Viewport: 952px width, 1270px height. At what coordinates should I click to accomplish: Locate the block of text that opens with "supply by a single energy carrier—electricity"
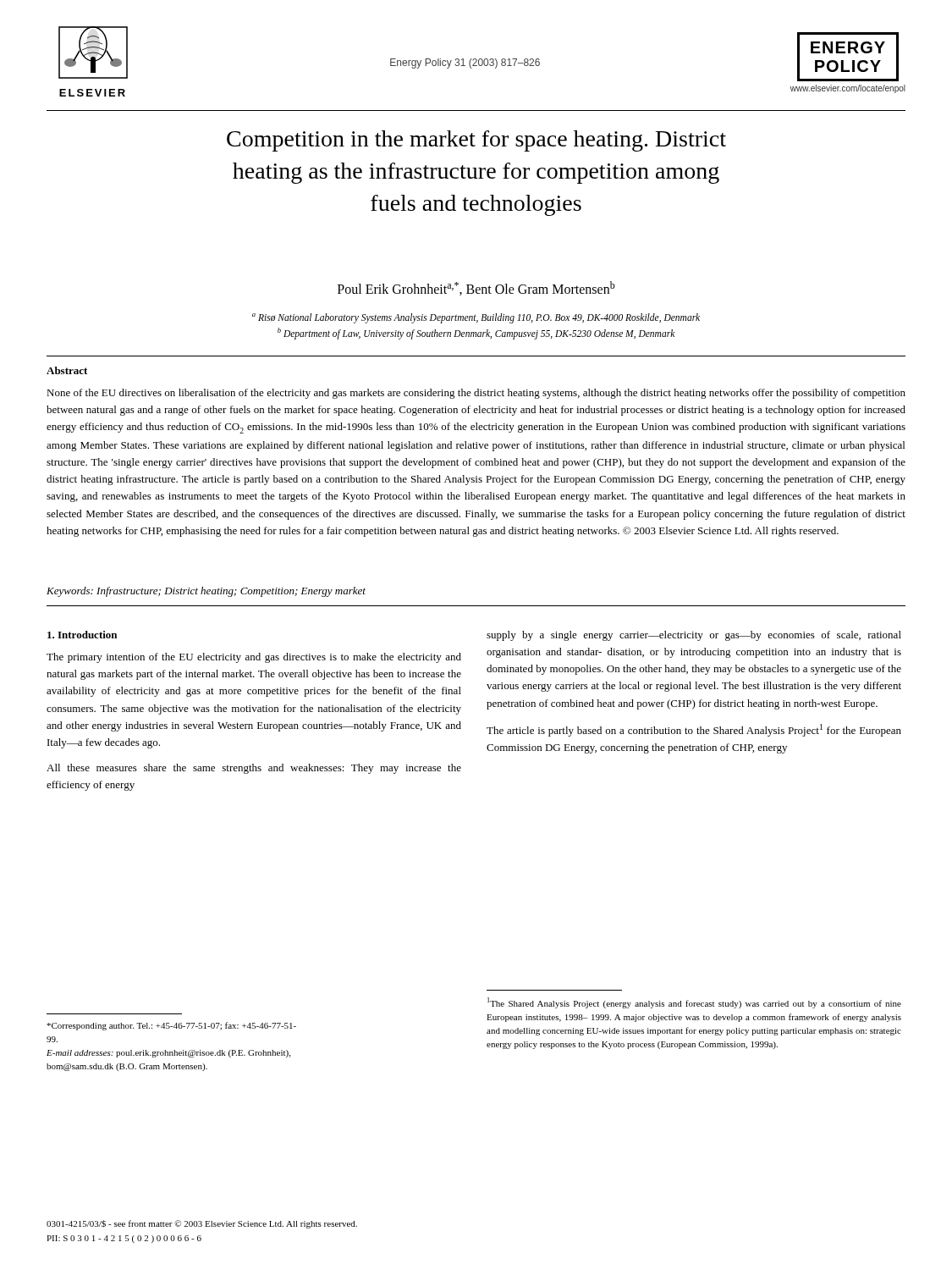coord(694,669)
